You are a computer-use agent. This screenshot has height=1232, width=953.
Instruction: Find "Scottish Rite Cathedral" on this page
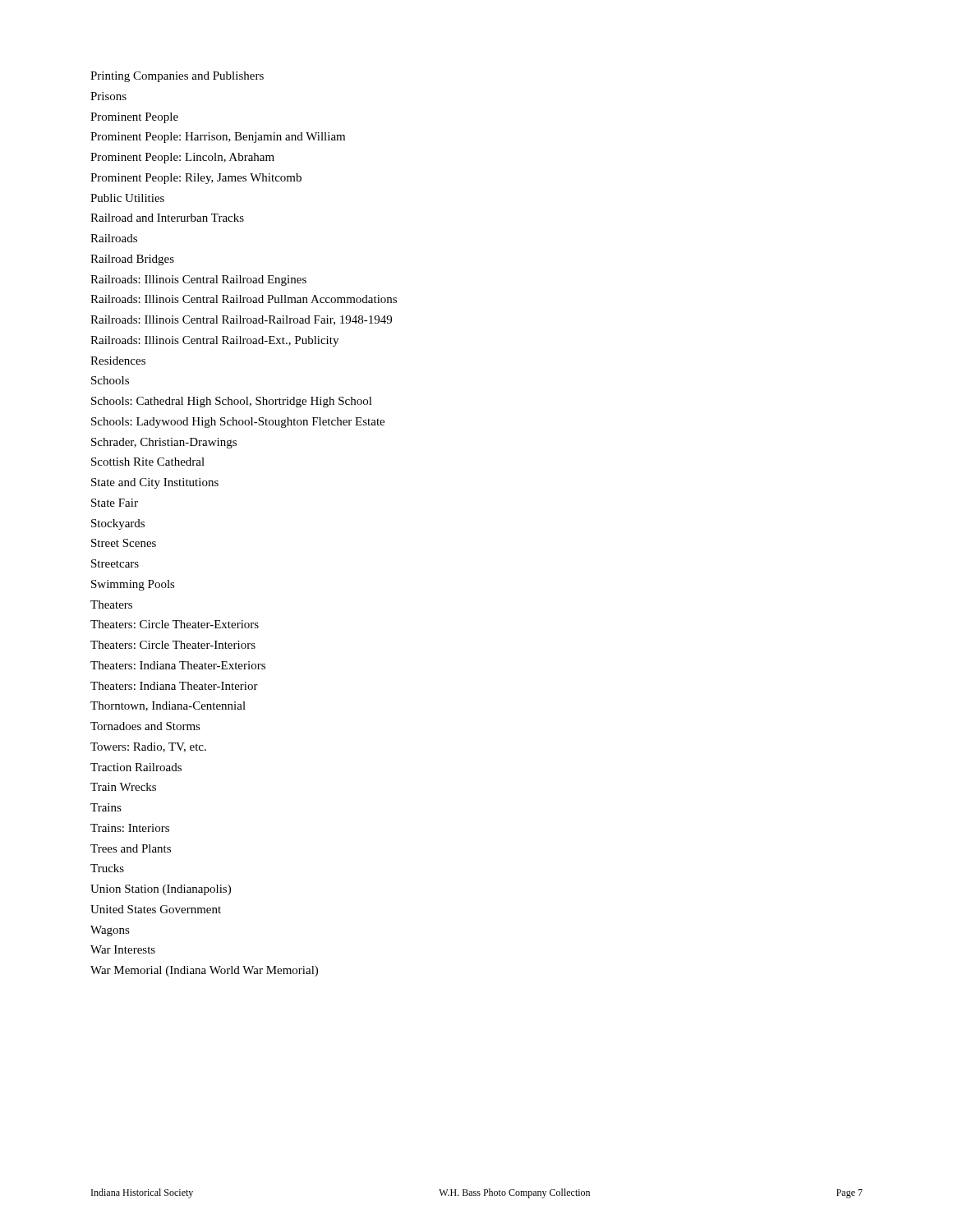(x=148, y=462)
